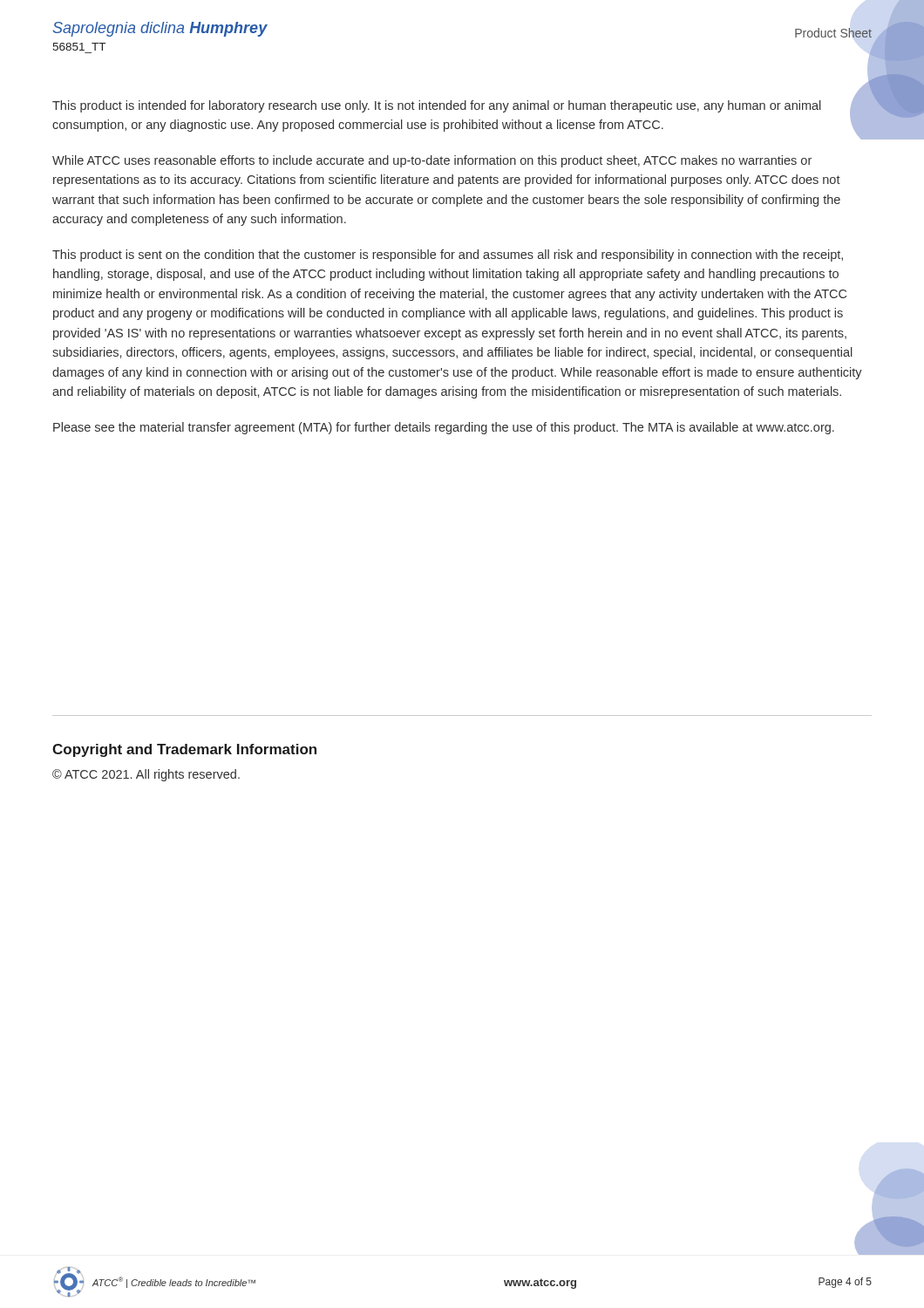The width and height of the screenshot is (924, 1308).
Task: Click the passage that begins "Please see the material"
Action: (462, 427)
